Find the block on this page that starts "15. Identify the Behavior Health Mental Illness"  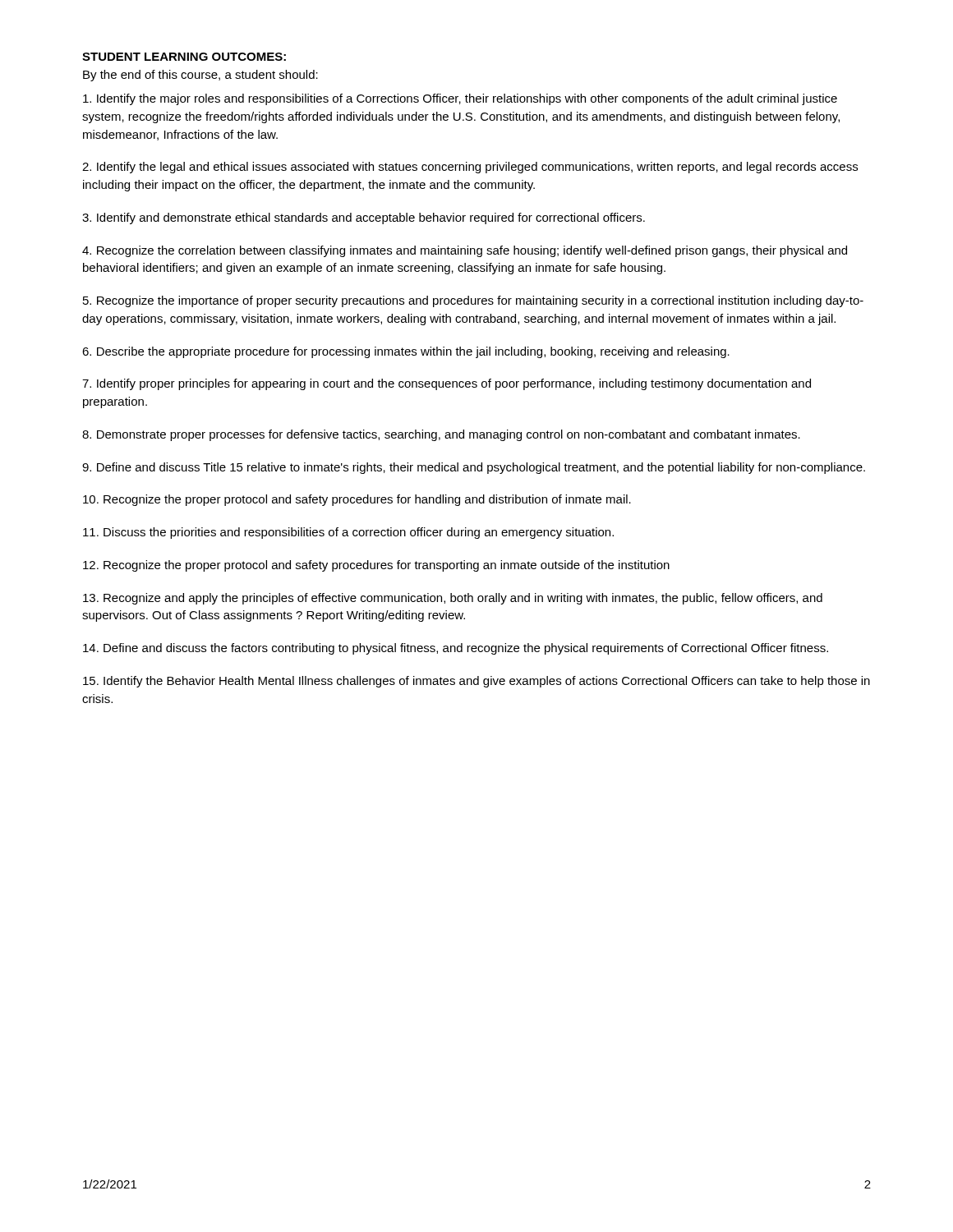pyautogui.click(x=476, y=689)
